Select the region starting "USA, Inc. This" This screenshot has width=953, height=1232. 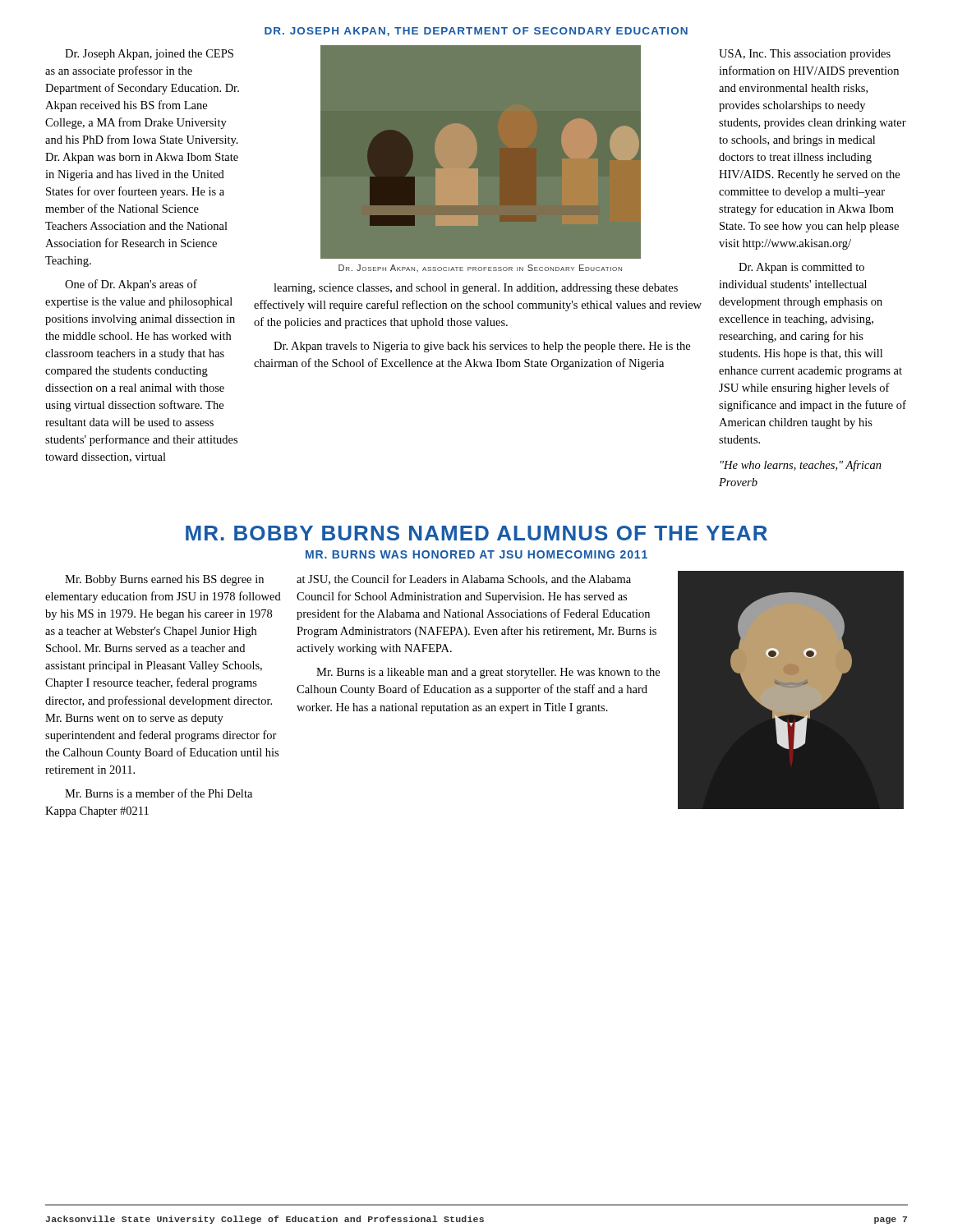(813, 268)
